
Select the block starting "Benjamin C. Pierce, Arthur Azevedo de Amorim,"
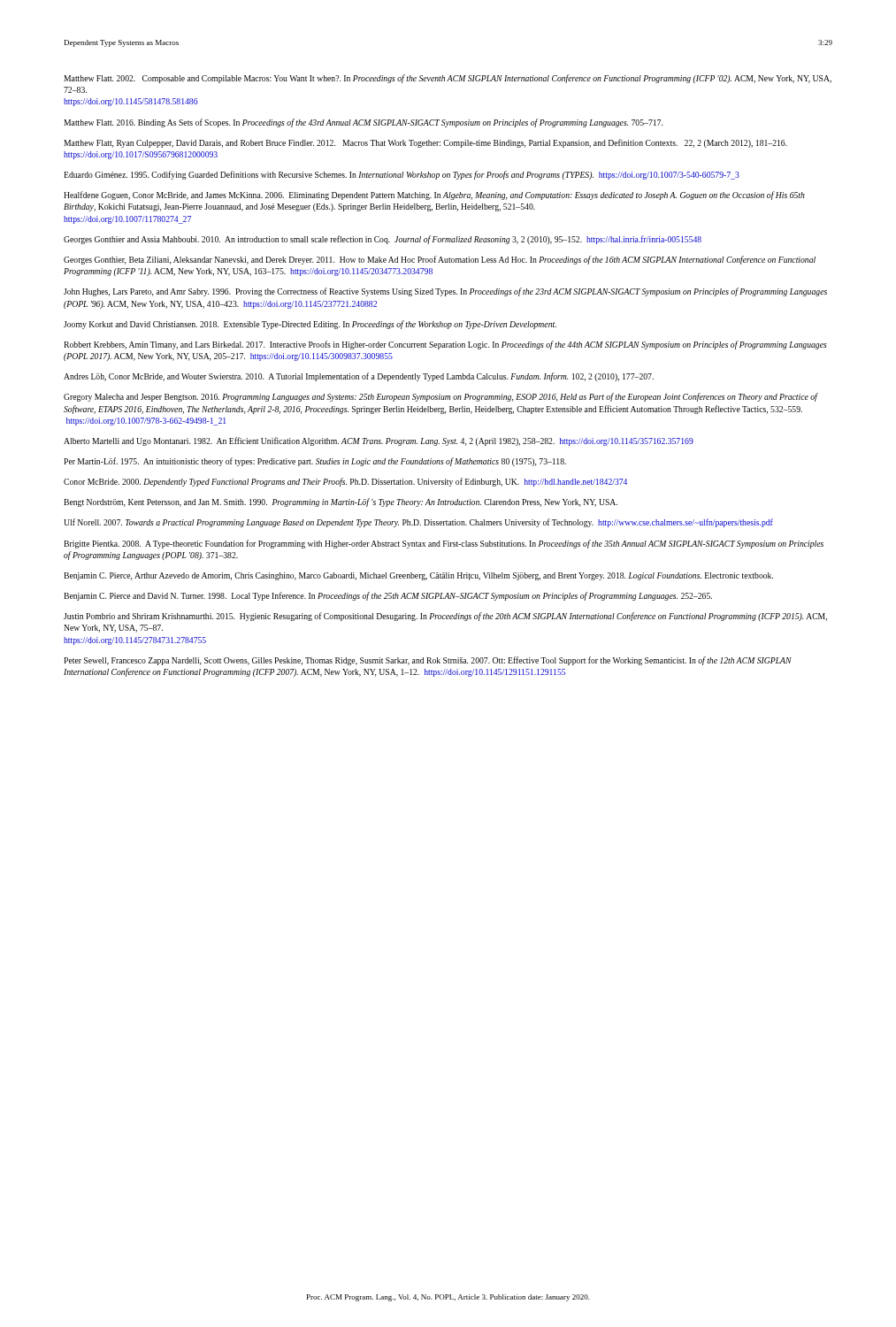point(448,576)
